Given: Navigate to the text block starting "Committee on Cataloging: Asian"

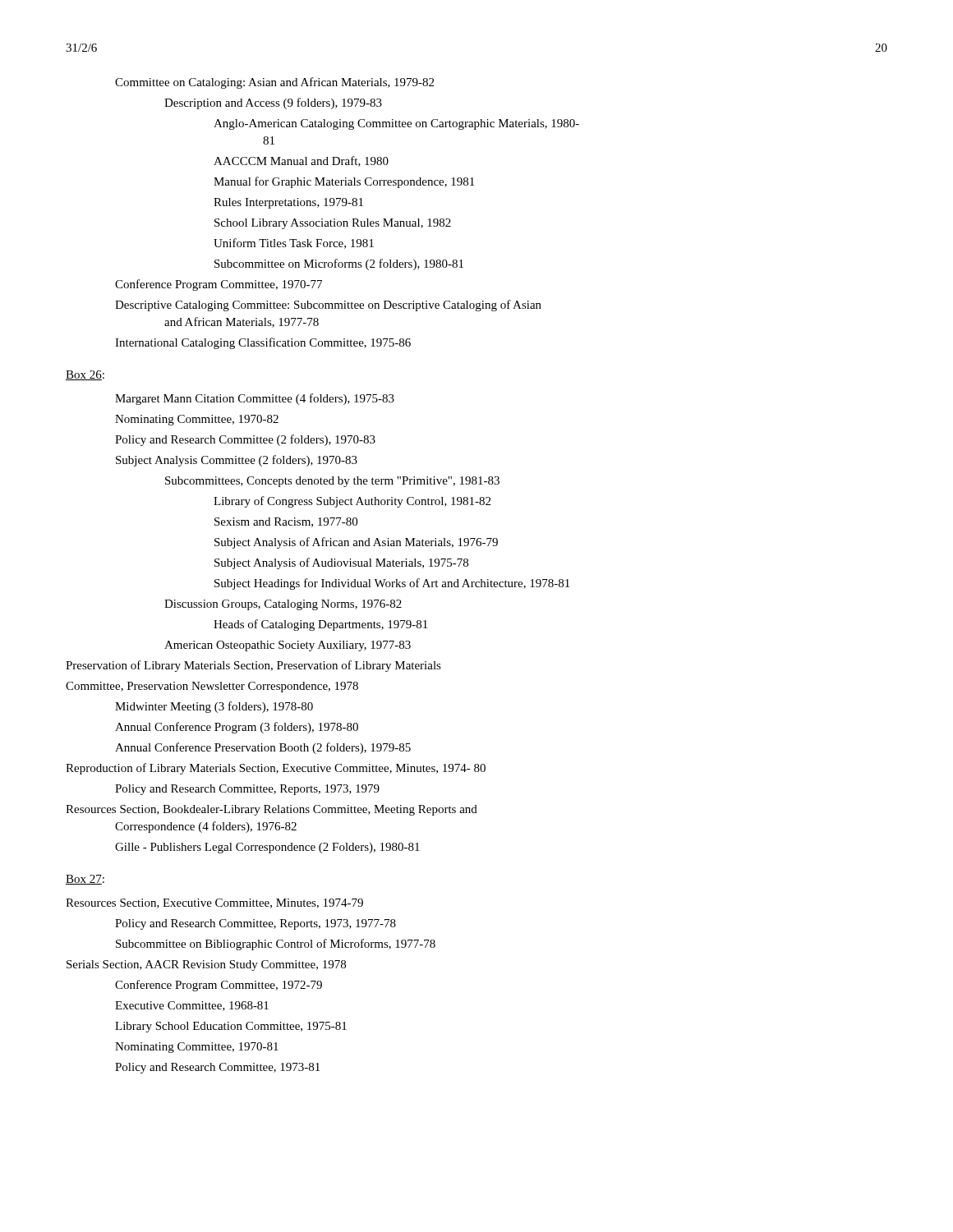Looking at the screenshot, I should (x=274, y=83).
